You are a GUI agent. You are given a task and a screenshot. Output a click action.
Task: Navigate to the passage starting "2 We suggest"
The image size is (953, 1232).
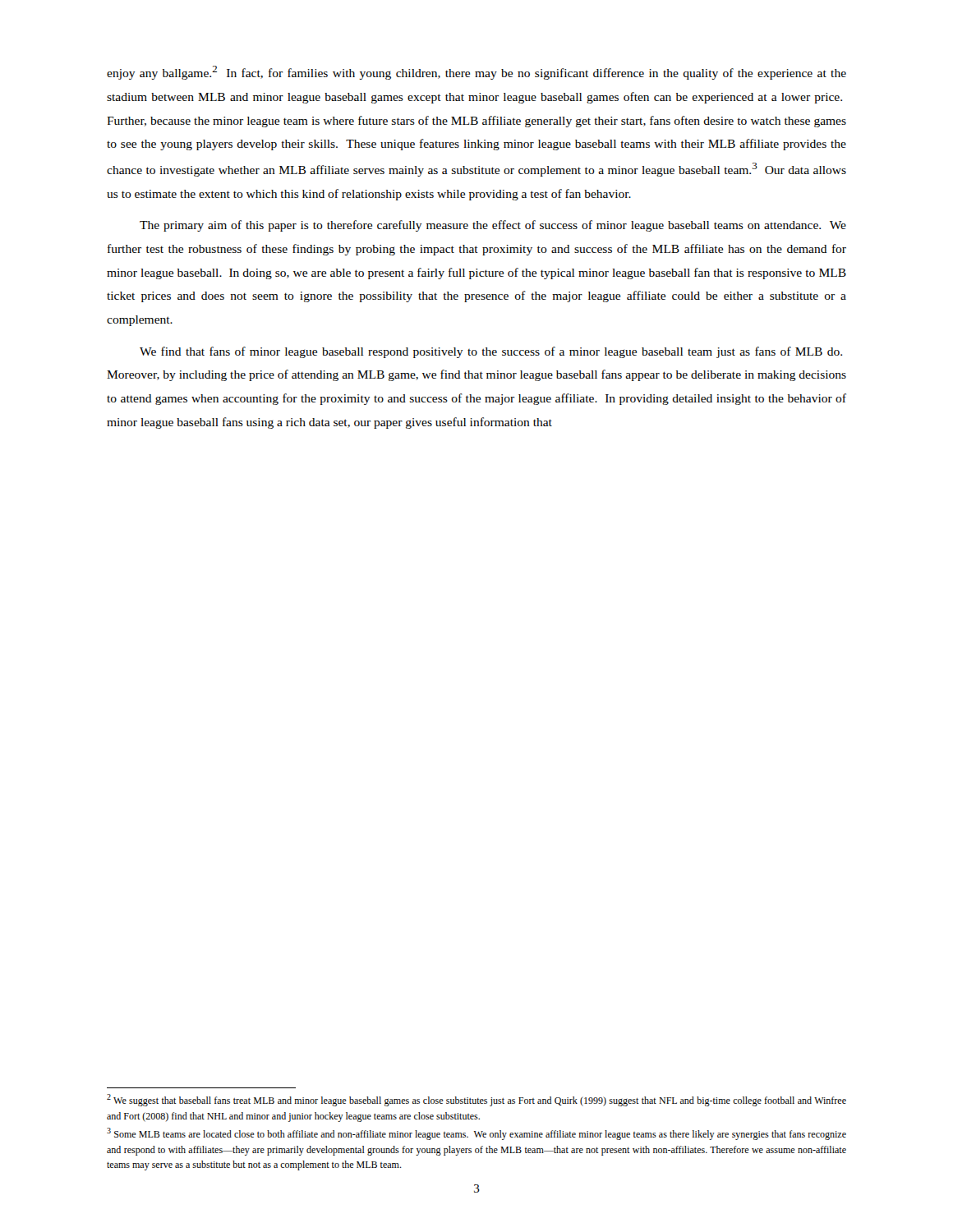coord(476,1107)
